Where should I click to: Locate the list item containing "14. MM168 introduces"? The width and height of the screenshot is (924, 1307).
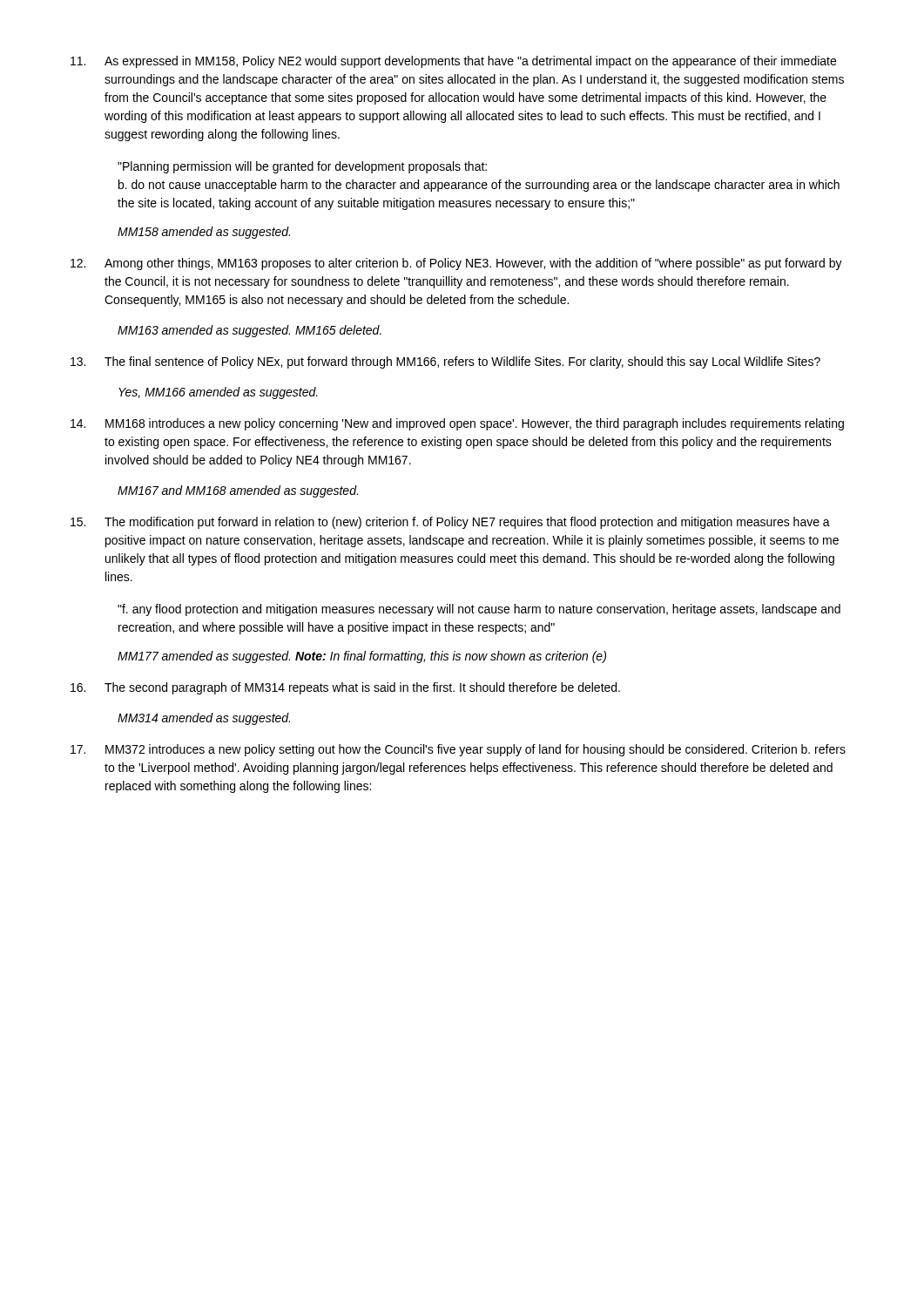pyautogui.click(x=462, y=442)
